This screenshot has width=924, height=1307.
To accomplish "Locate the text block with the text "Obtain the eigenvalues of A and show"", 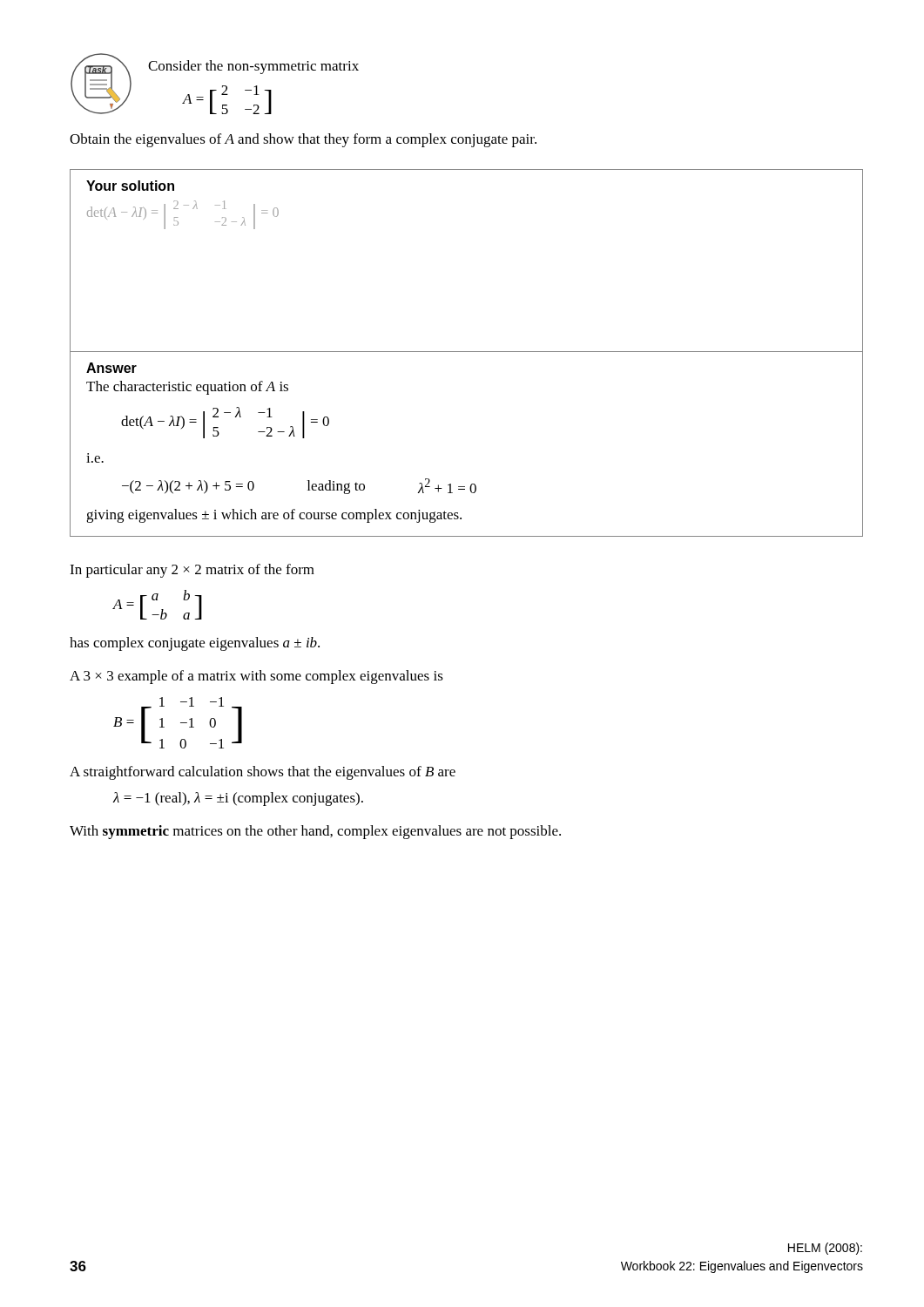I will coord(304,139).
